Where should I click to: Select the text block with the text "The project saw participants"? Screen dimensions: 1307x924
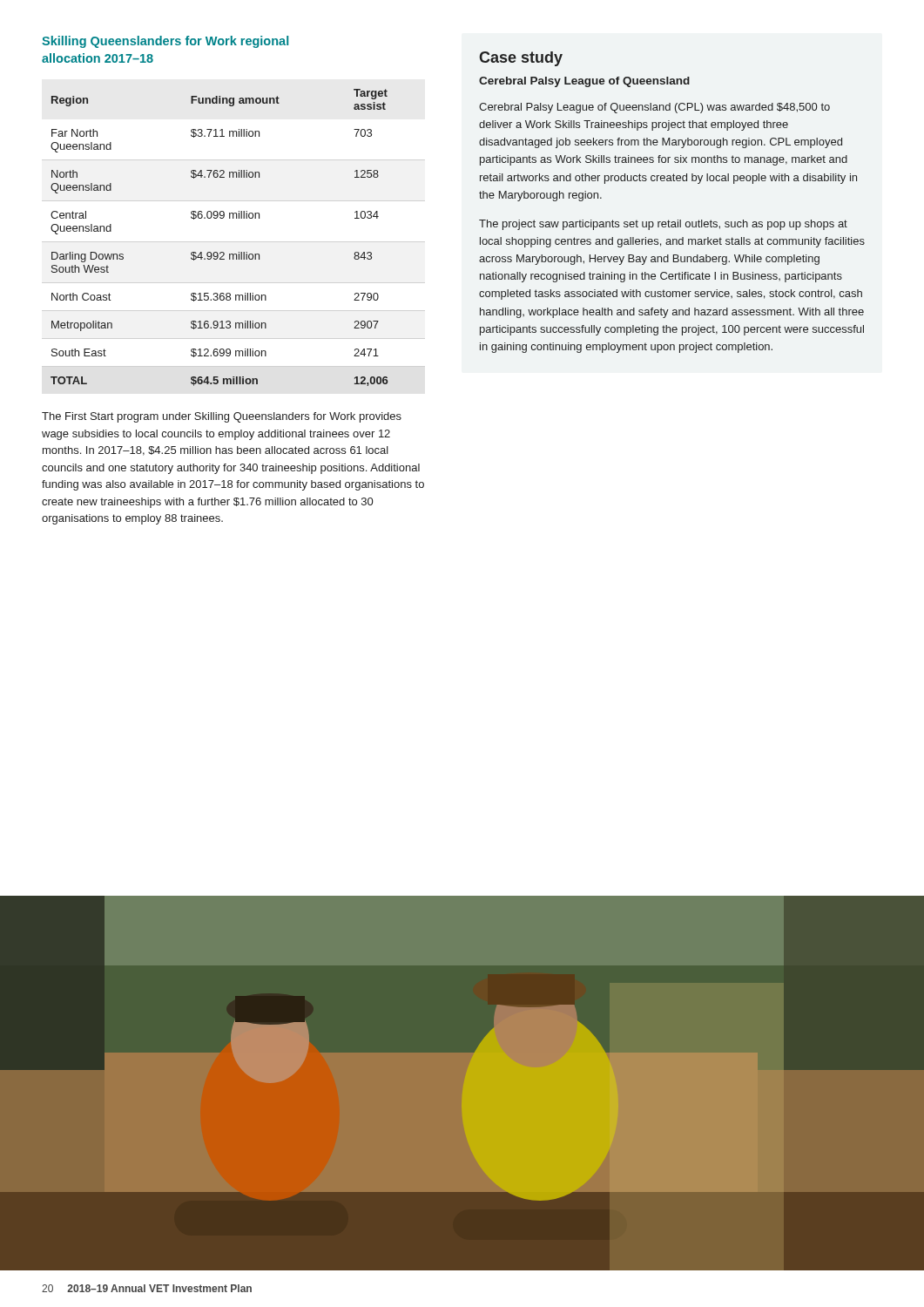[x=672, y=285]
